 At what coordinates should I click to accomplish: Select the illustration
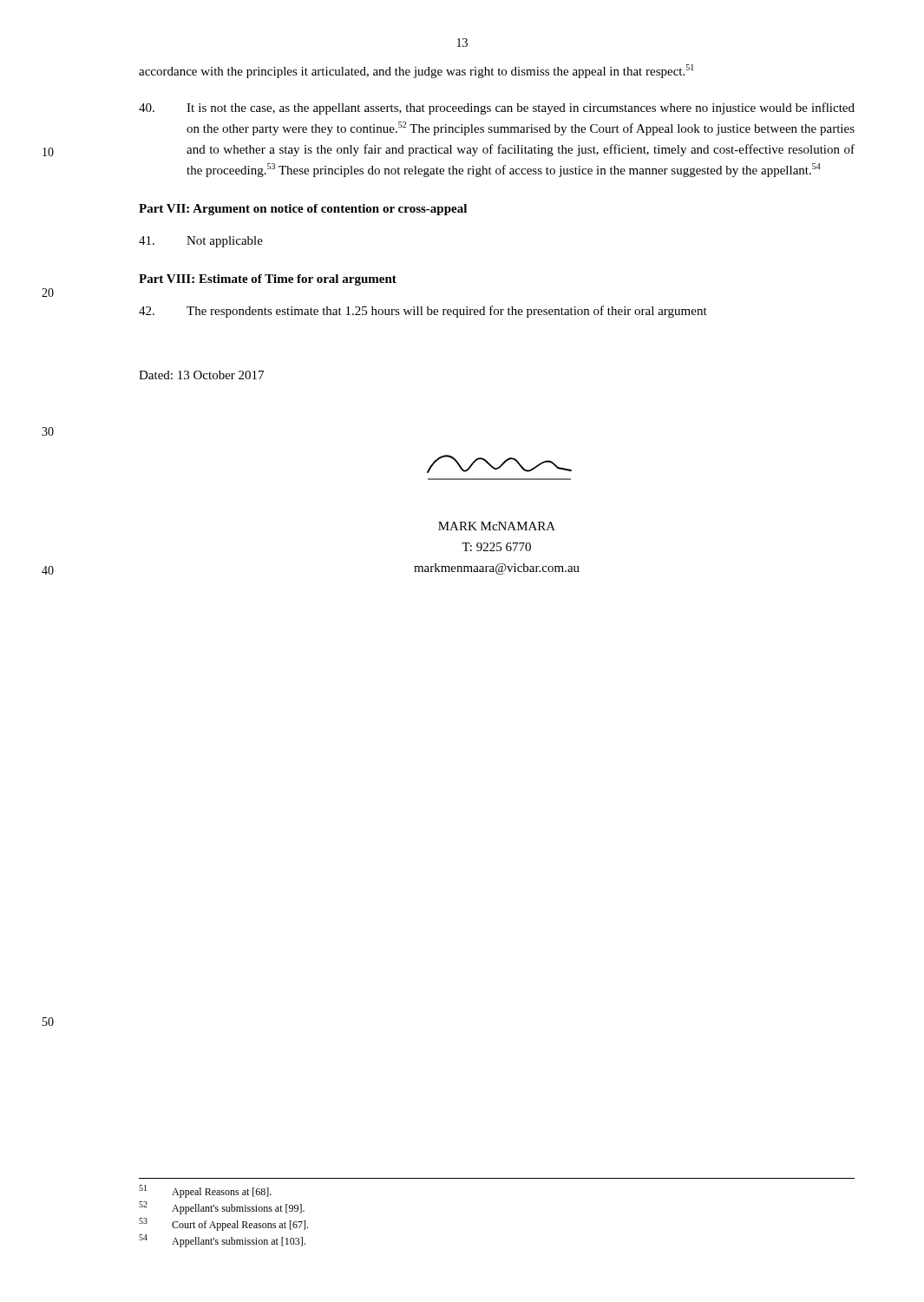pos(497,464)
